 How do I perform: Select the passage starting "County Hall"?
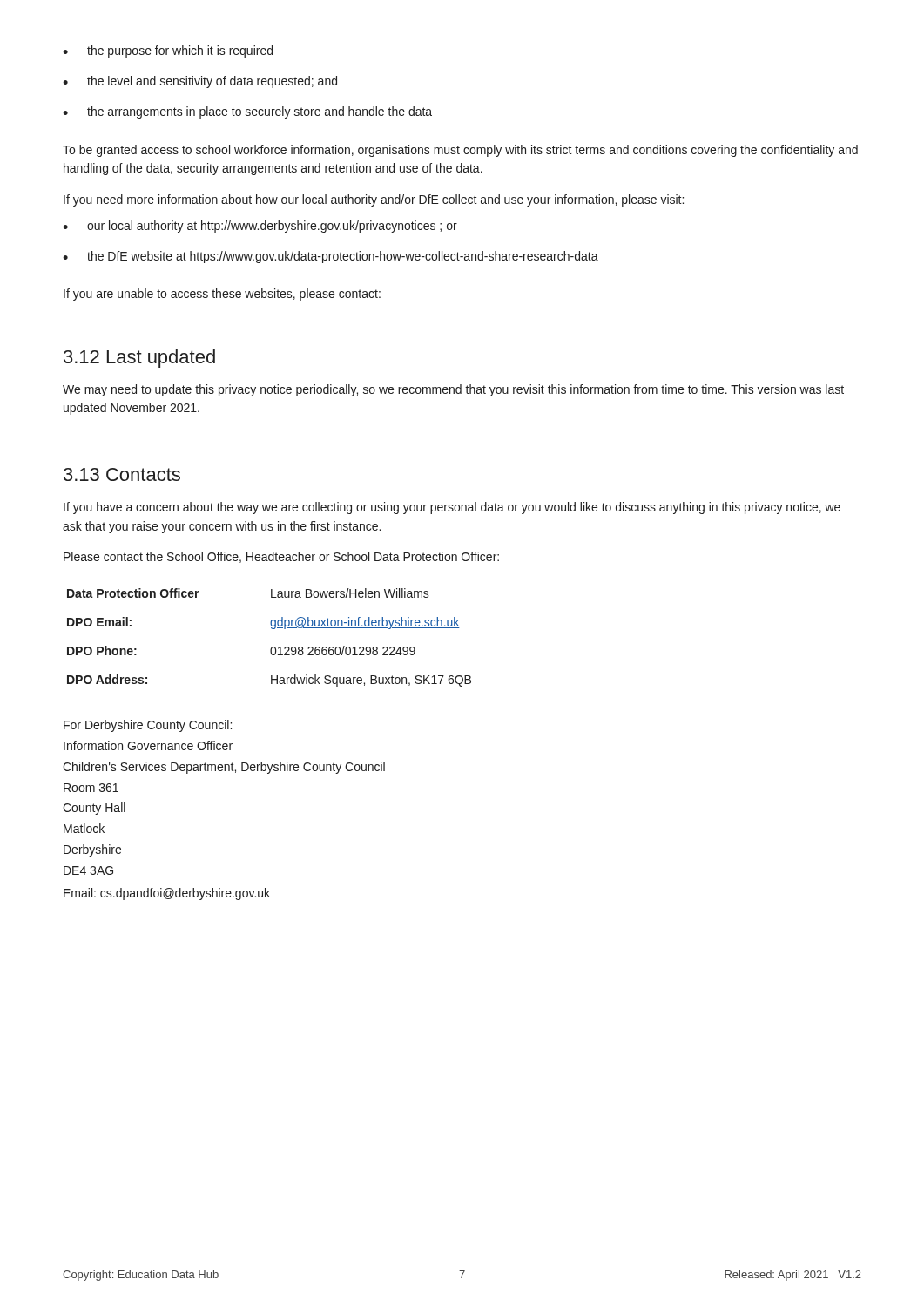pos(94,808)
